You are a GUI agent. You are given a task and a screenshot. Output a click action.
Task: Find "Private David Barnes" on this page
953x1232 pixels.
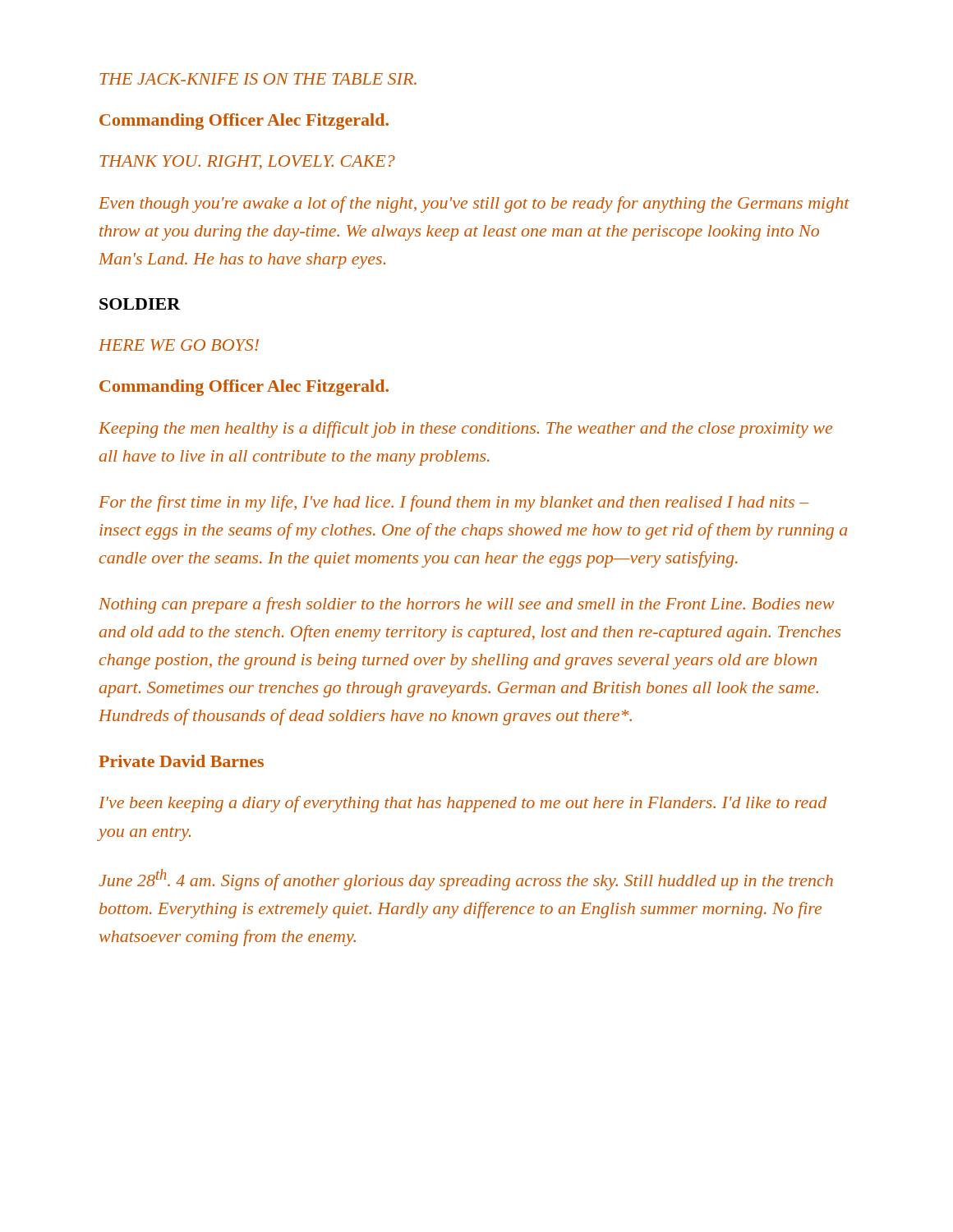[x=181, y=761]
